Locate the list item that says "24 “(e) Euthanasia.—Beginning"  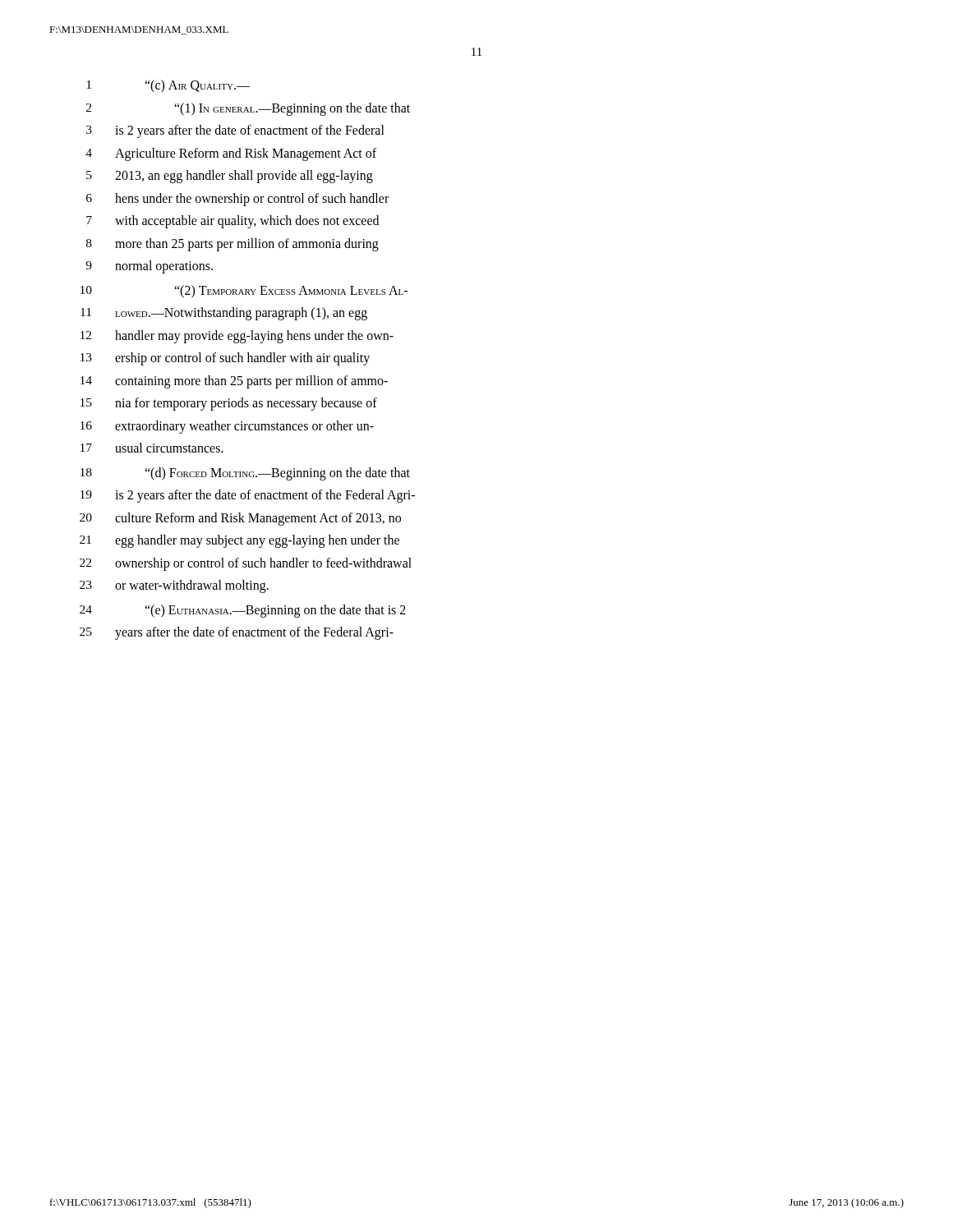tap(243, 611)
